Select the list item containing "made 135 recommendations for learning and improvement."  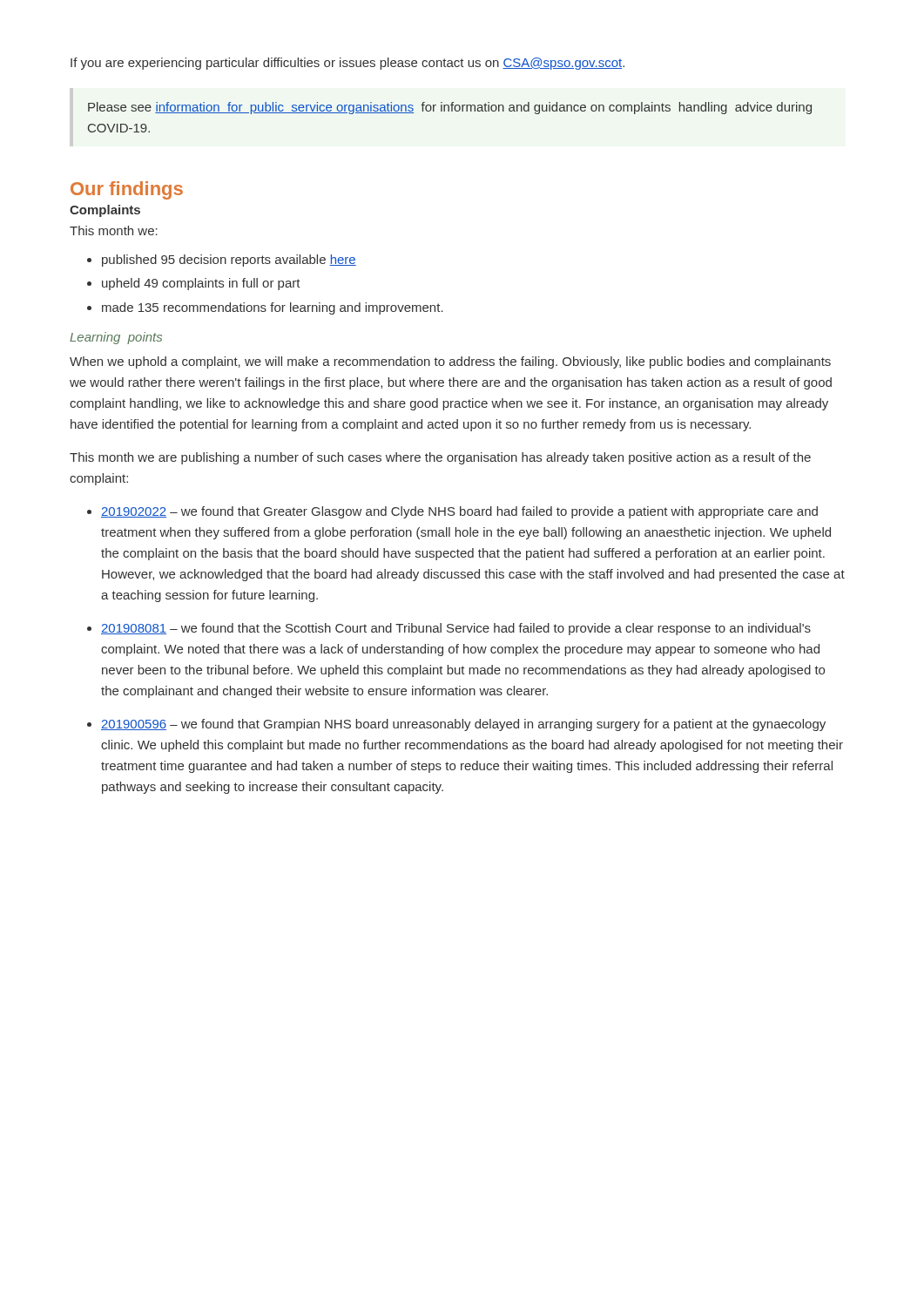click(x=272, y=307)
